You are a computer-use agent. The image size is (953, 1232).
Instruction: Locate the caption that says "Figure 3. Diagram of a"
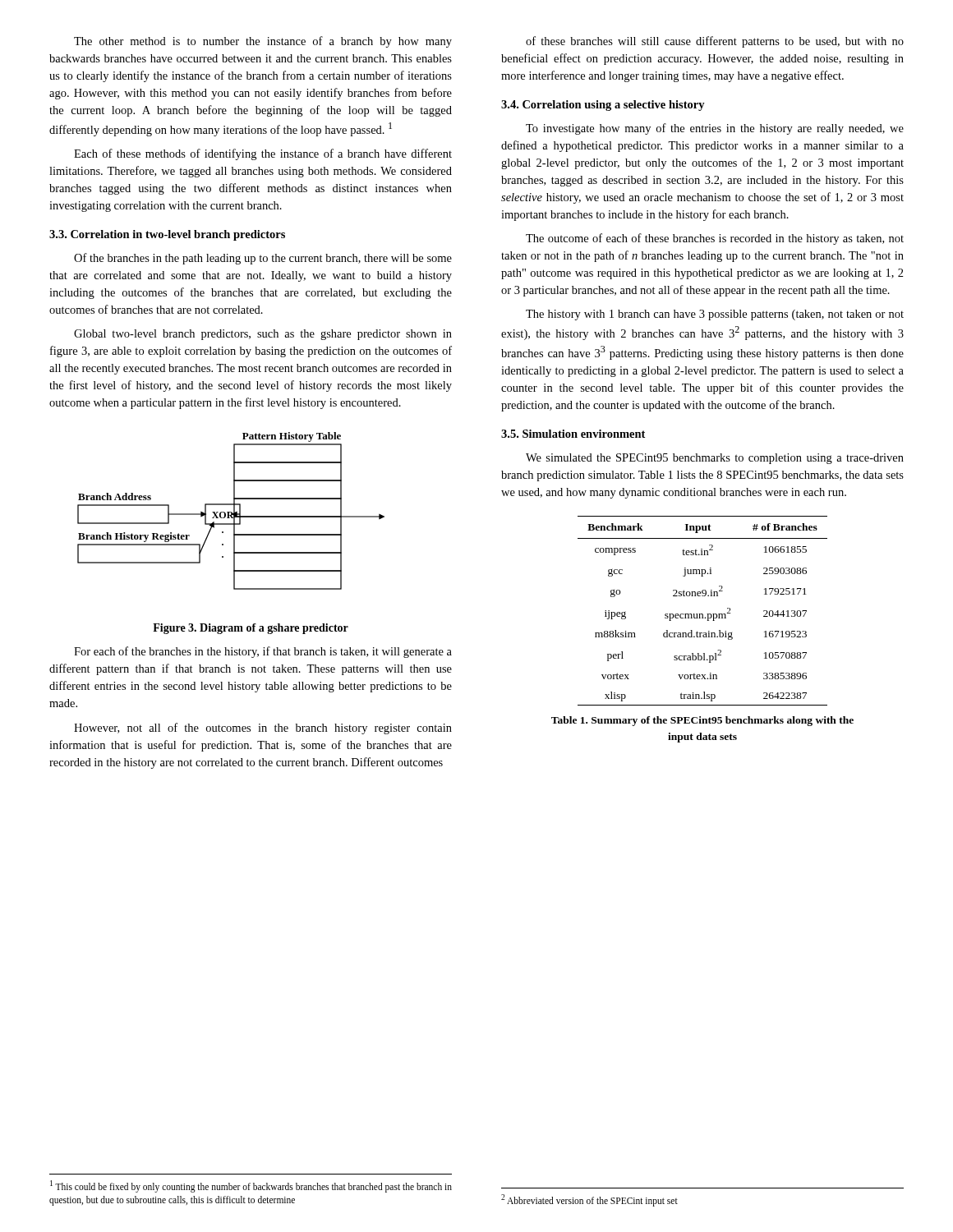(251, 628)
